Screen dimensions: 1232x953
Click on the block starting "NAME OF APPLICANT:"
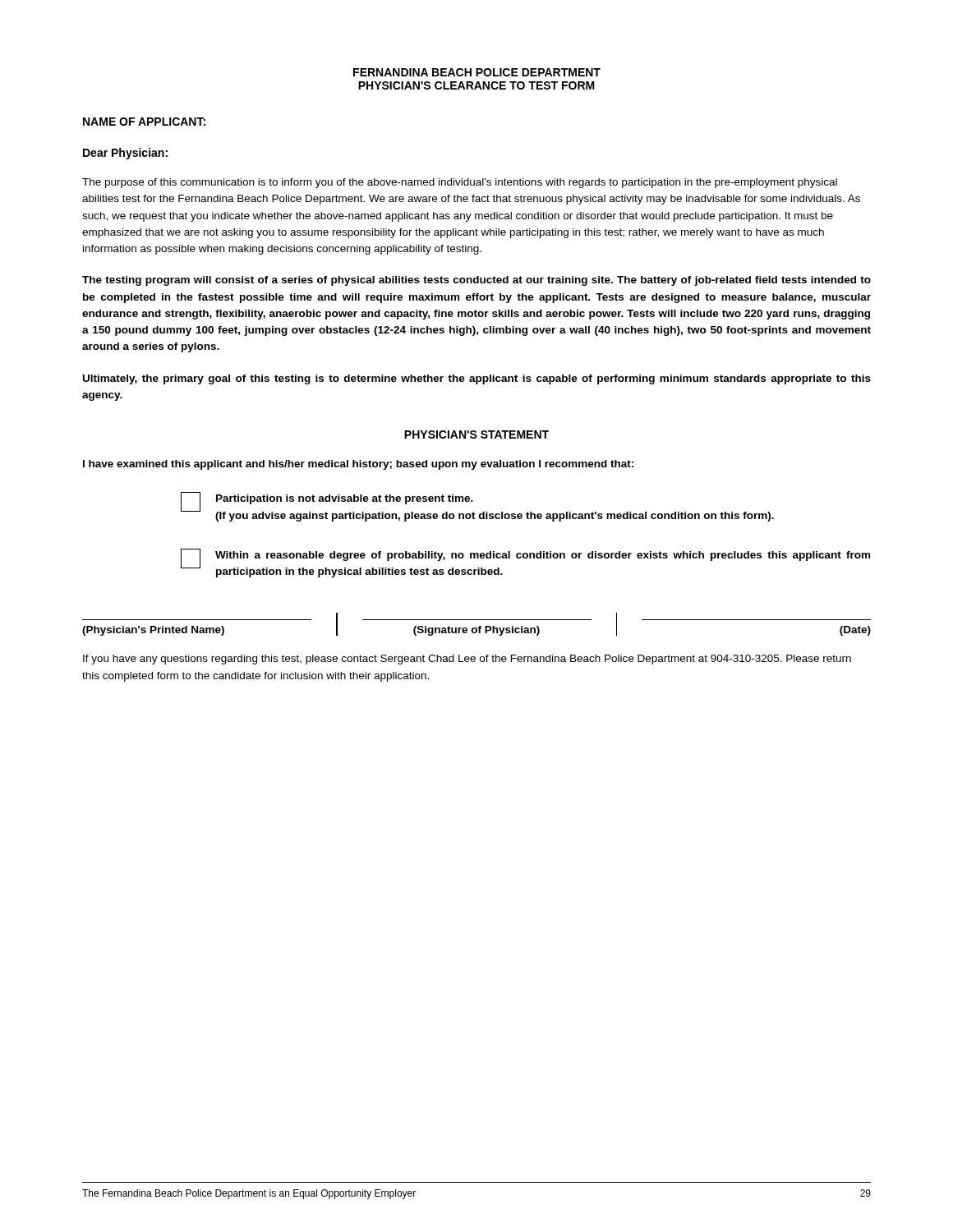[144, 122]
